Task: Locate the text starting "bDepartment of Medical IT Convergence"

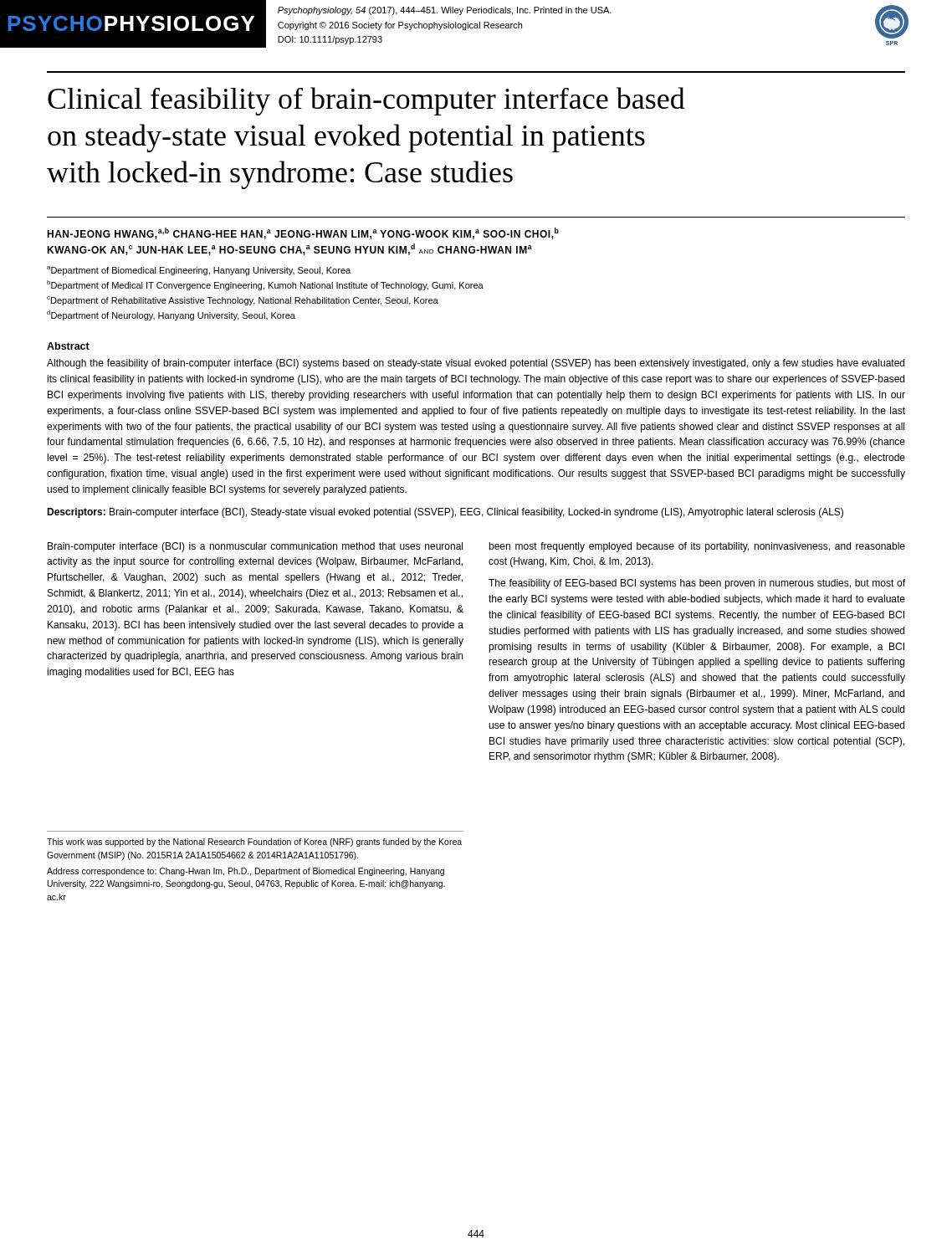Action: pyautogui.click(x=476, y=285)
